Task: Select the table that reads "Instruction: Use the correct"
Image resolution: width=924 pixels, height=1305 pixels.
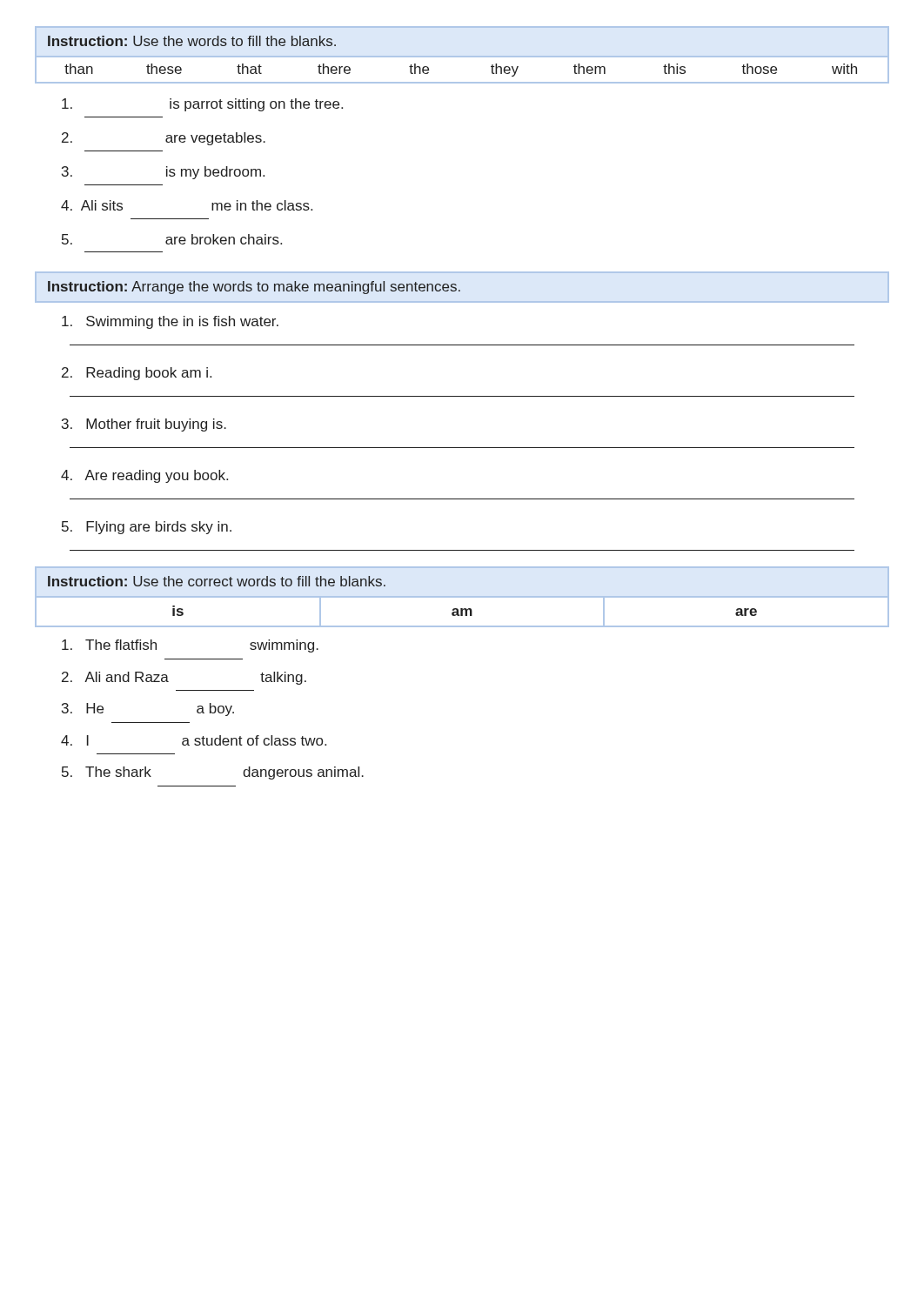Action: pyautogui.click(x=462, y=597)
